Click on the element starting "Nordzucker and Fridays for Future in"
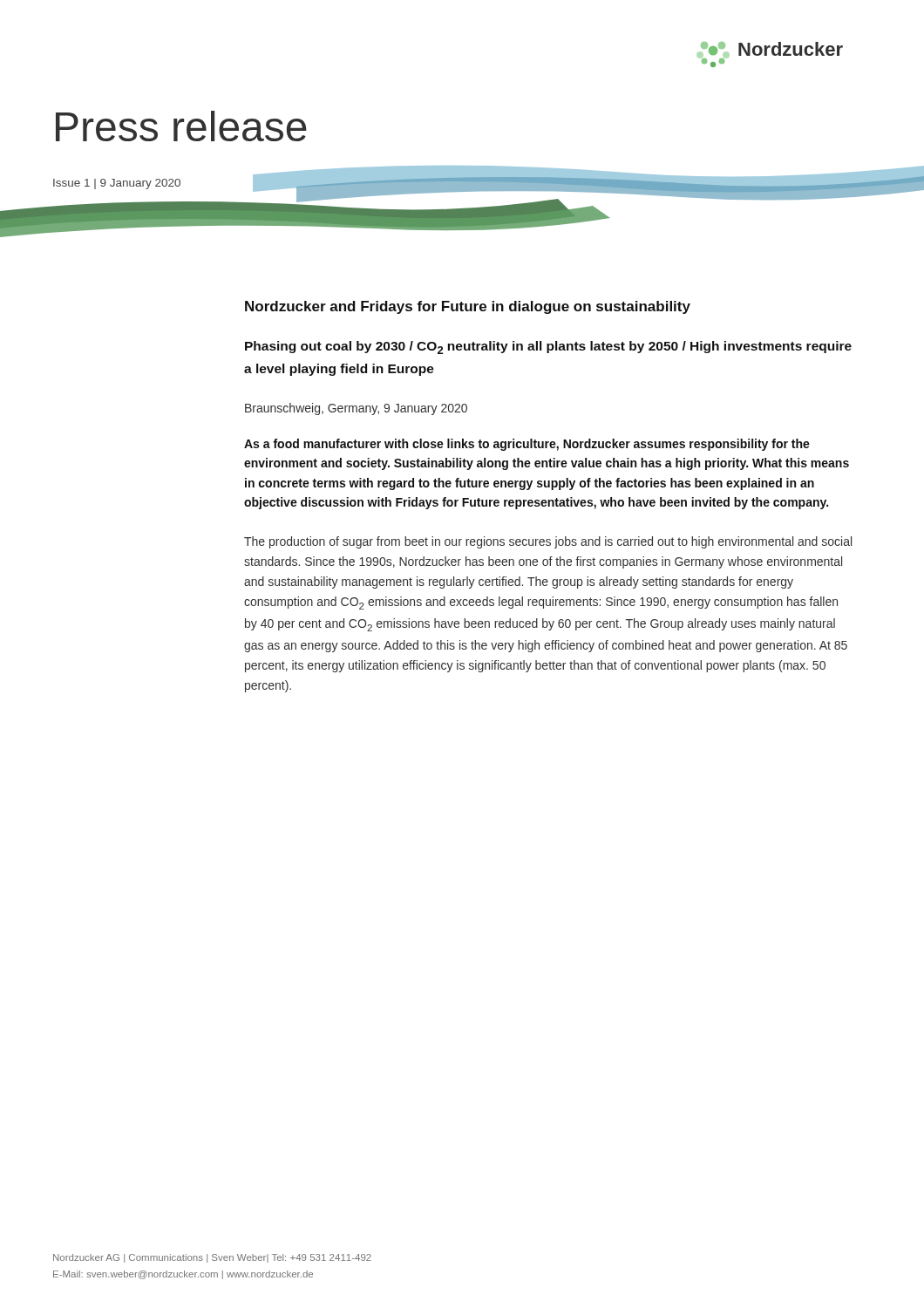Screen dimensions: 1308x924 coord(467,307)
